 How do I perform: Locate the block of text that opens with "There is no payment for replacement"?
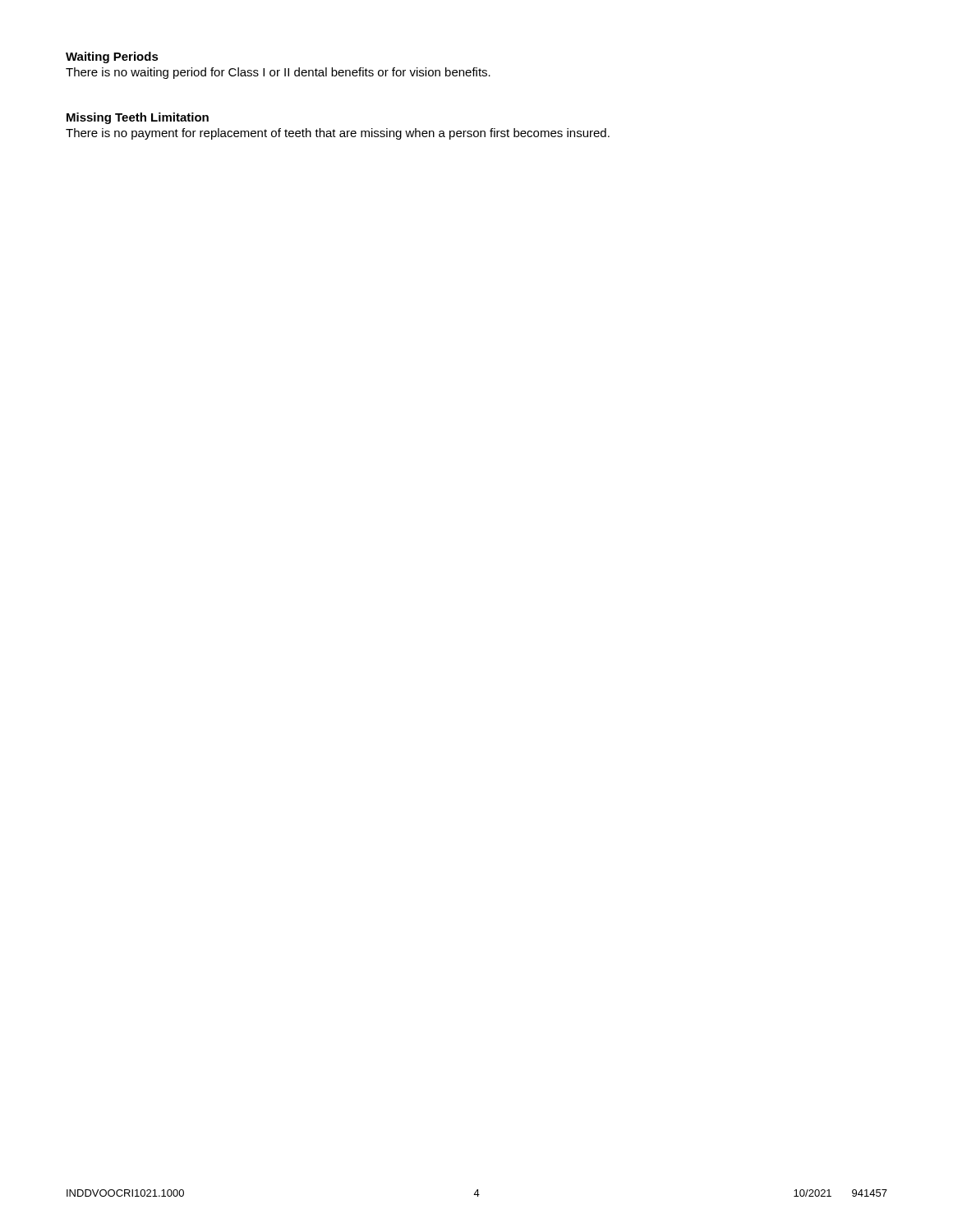(x=338, y=133)
